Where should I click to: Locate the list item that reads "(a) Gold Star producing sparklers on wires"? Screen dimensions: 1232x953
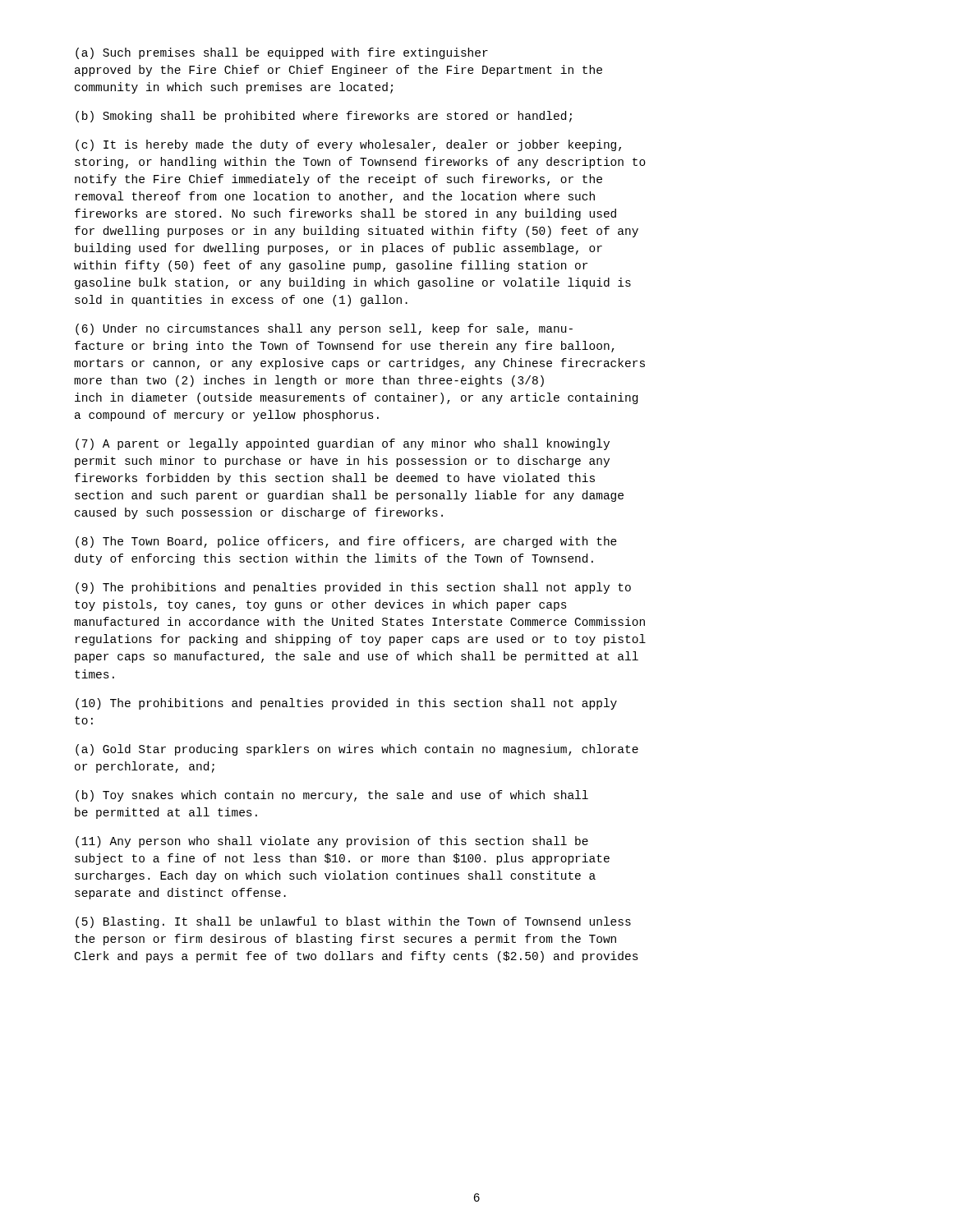coord(356,758)
